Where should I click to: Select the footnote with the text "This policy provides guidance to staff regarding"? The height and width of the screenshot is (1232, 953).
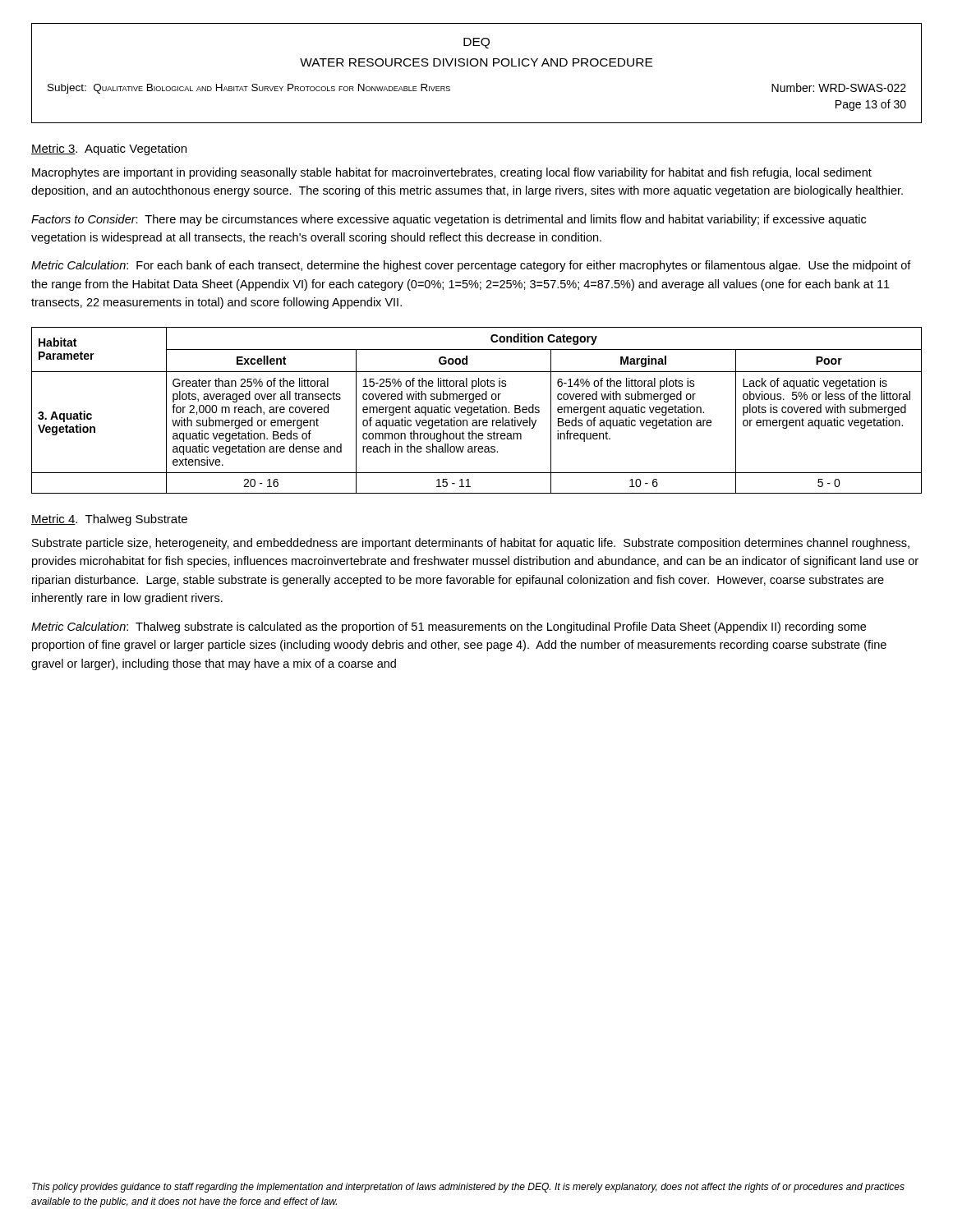pyautogui.click(x=468, y=1194)
